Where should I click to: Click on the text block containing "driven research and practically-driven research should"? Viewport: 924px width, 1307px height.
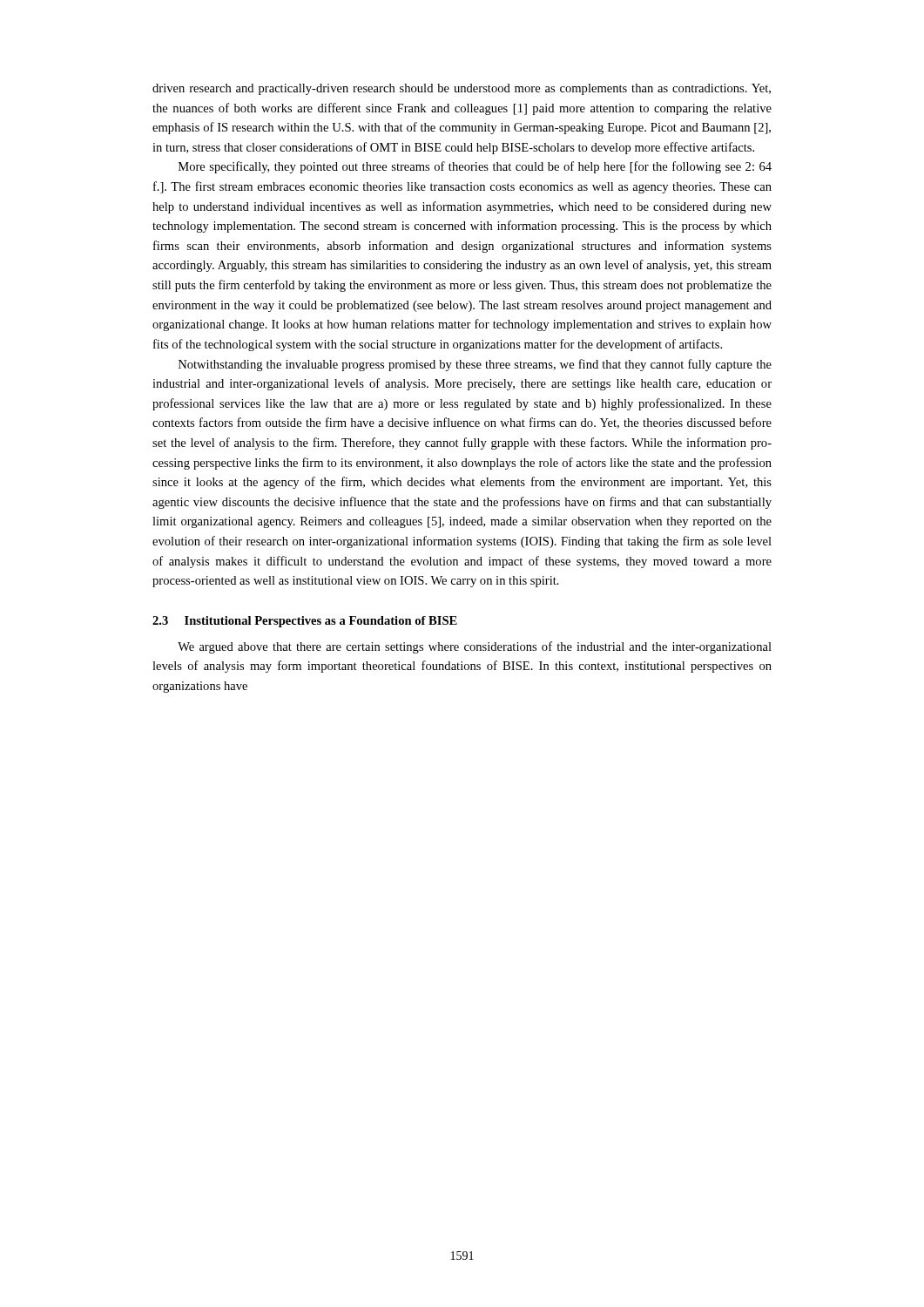462,335
